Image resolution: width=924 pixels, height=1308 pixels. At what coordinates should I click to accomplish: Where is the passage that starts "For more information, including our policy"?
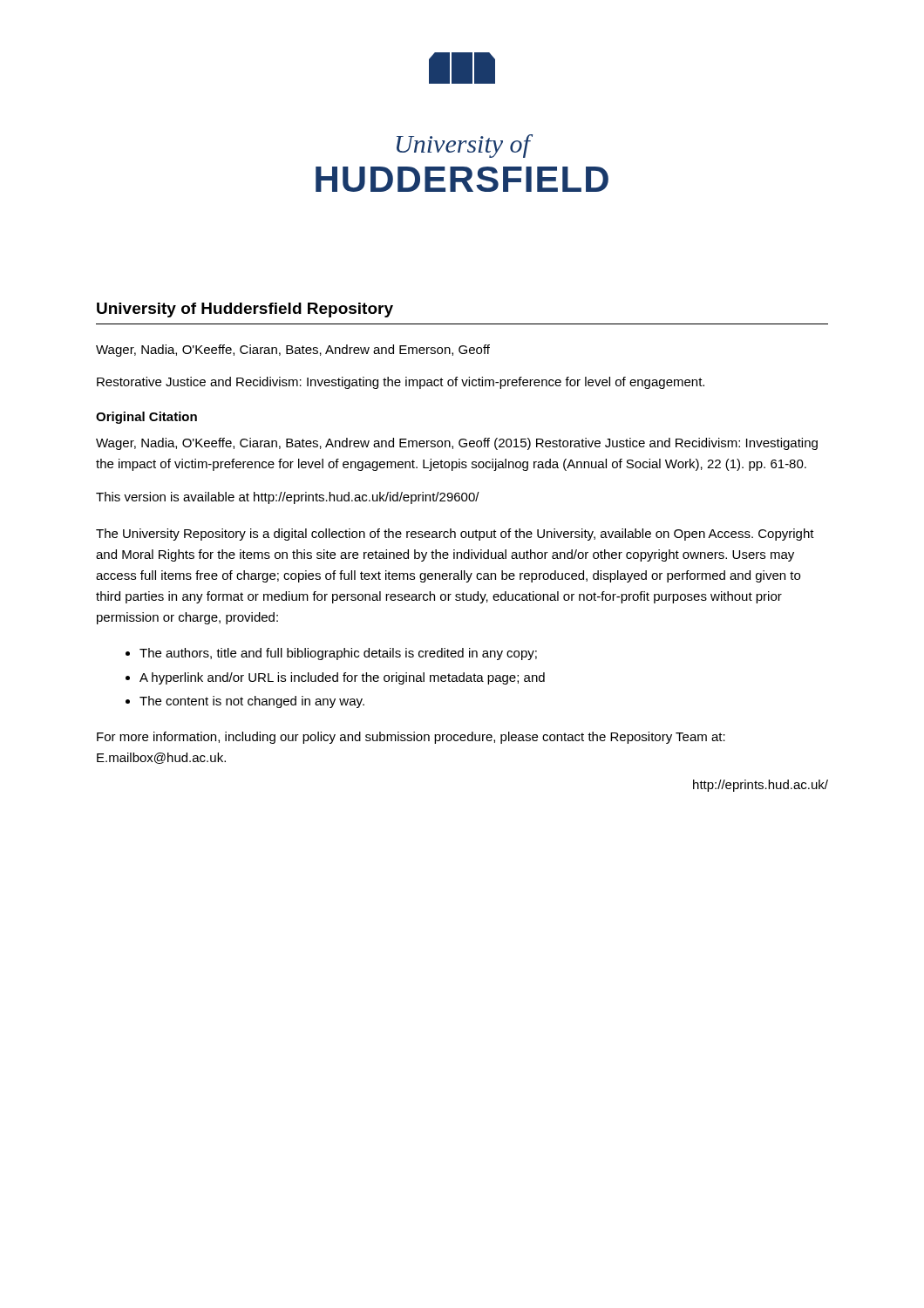coord(411,746)
